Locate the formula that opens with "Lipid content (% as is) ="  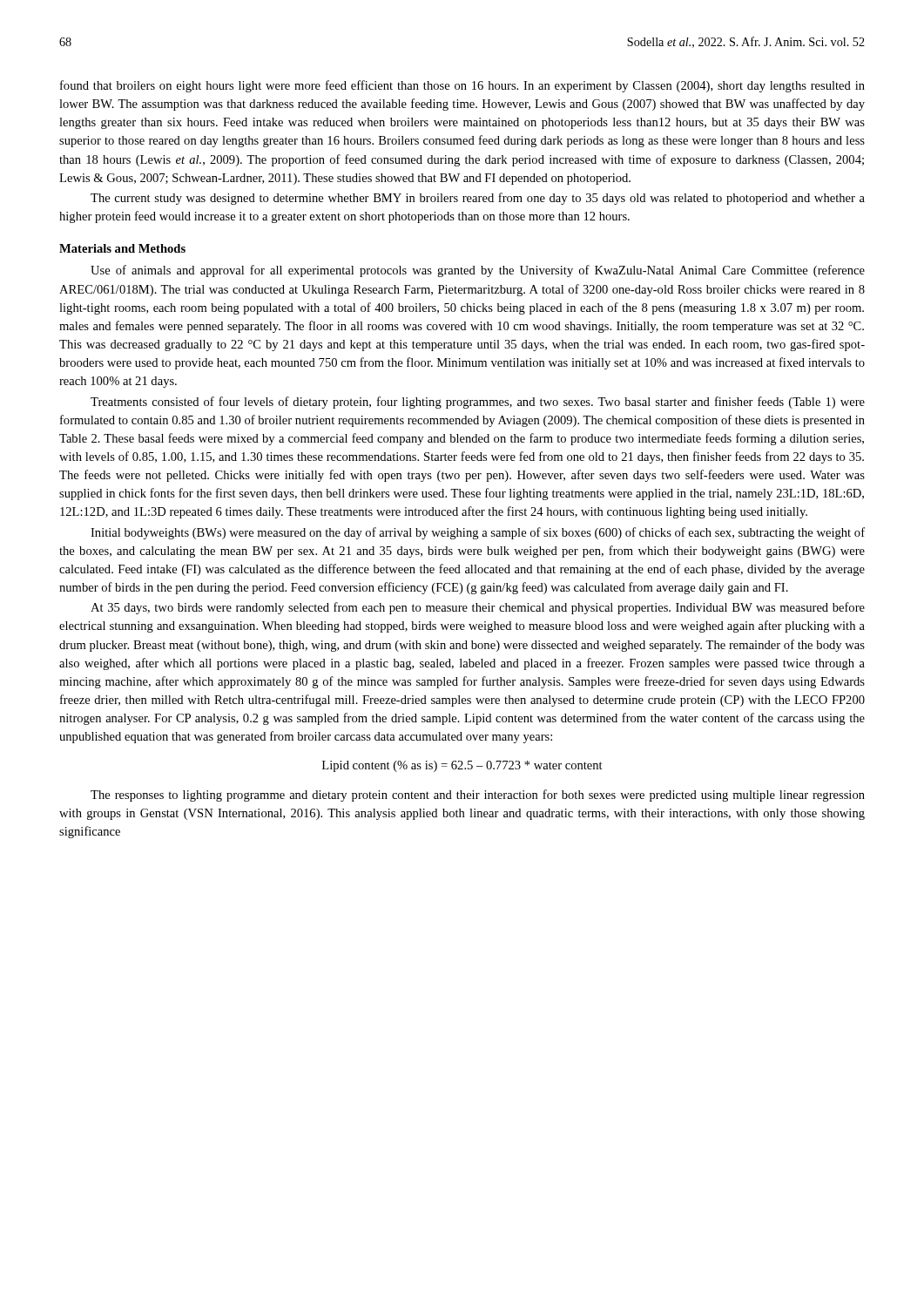coord(462,765)
